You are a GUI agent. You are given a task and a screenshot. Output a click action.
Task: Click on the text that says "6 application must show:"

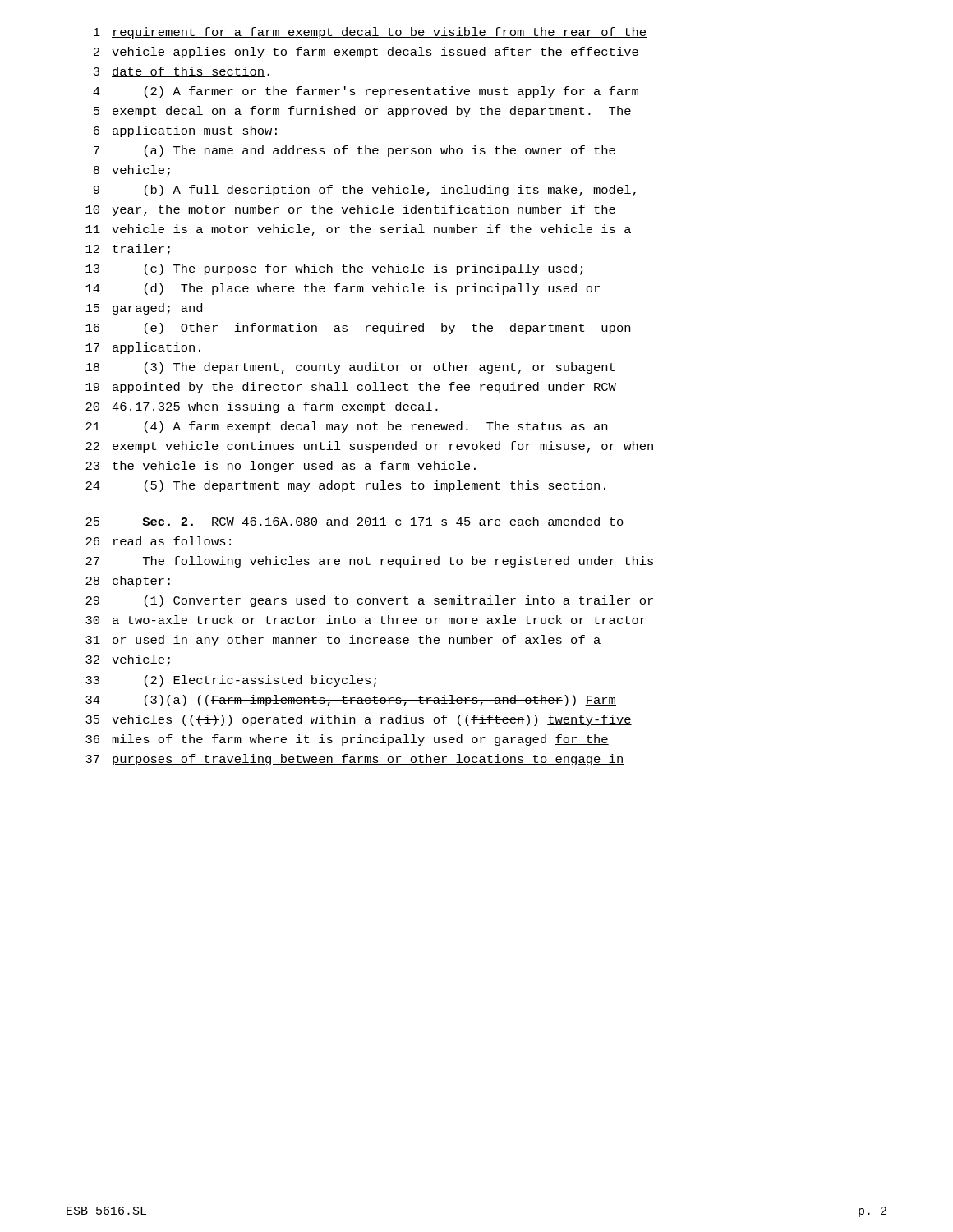click(185, 131)
